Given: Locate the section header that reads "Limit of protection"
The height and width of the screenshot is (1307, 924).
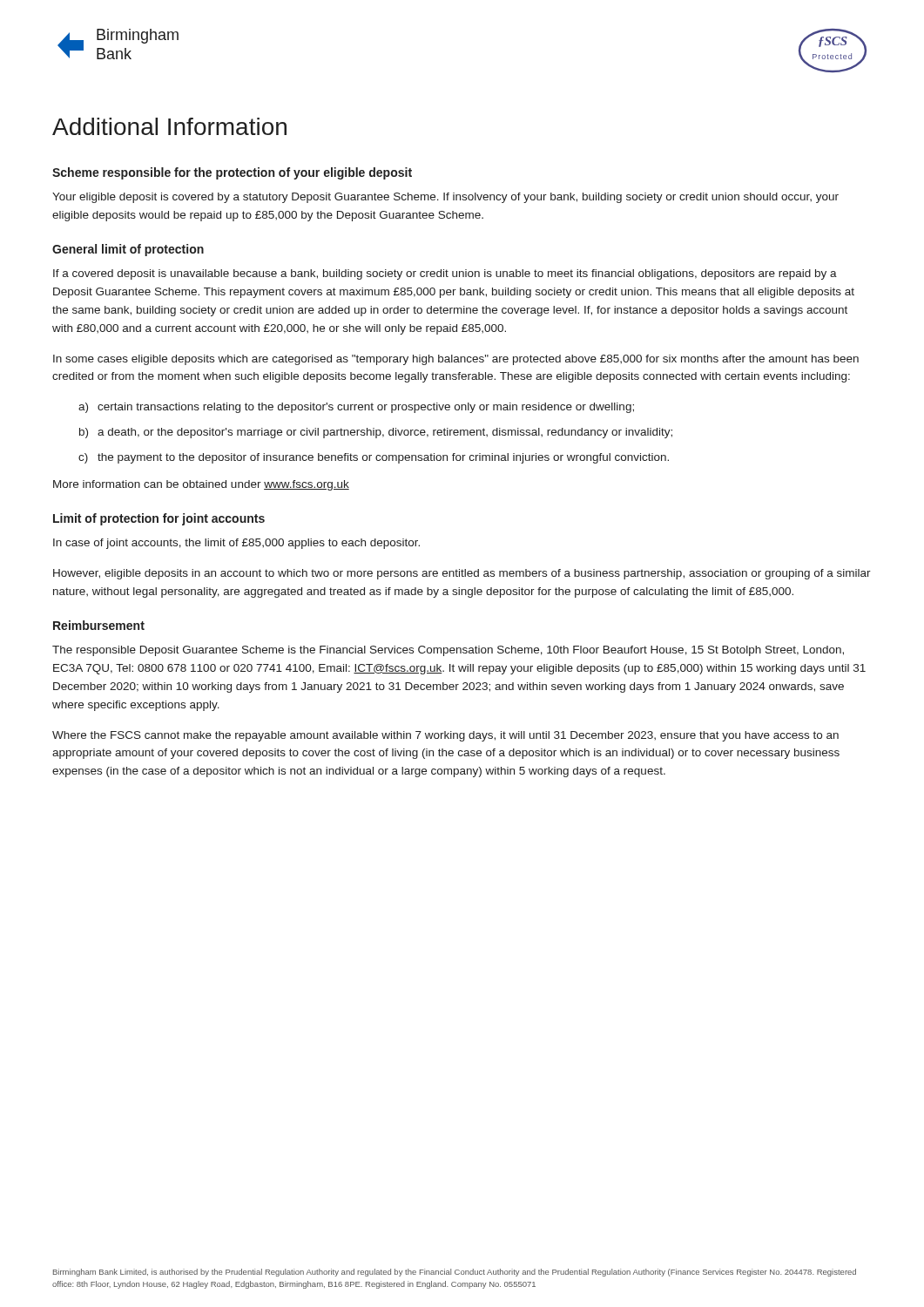Looking at the screenshot, I should pyautogui.click(x=159, y=518).
